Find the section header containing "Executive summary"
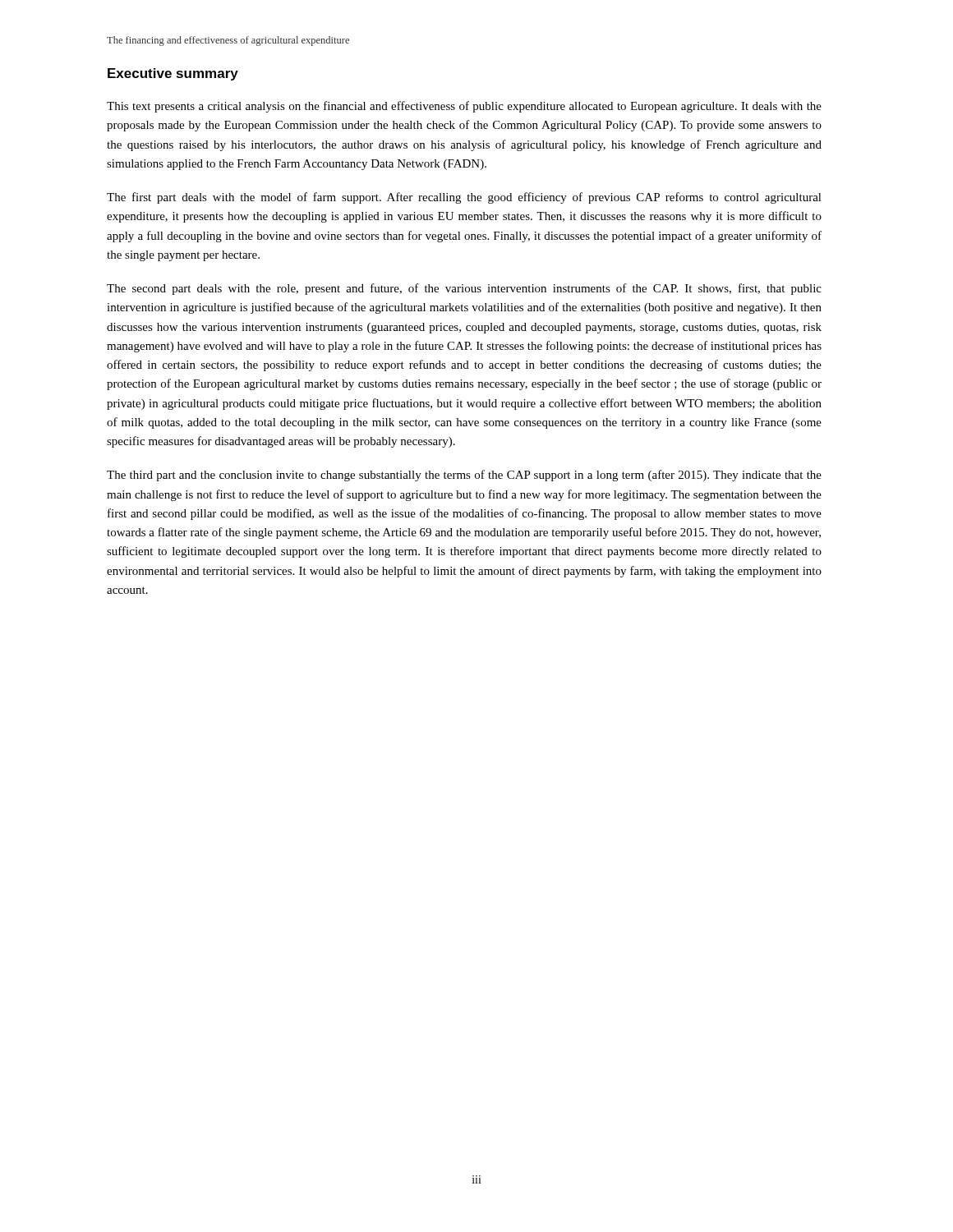 coord(172,73)
